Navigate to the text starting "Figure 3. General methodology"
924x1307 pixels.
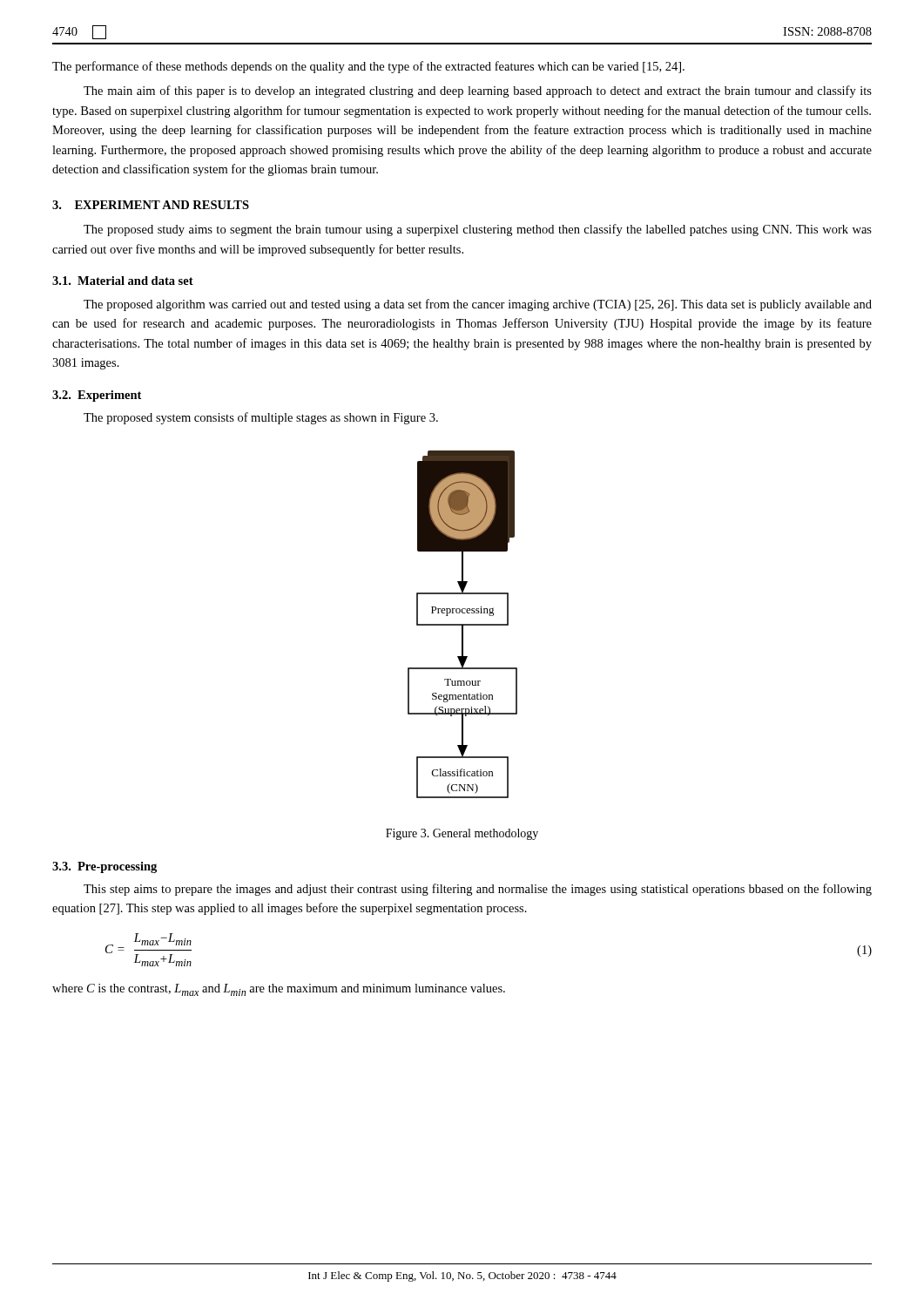[462, 833]
